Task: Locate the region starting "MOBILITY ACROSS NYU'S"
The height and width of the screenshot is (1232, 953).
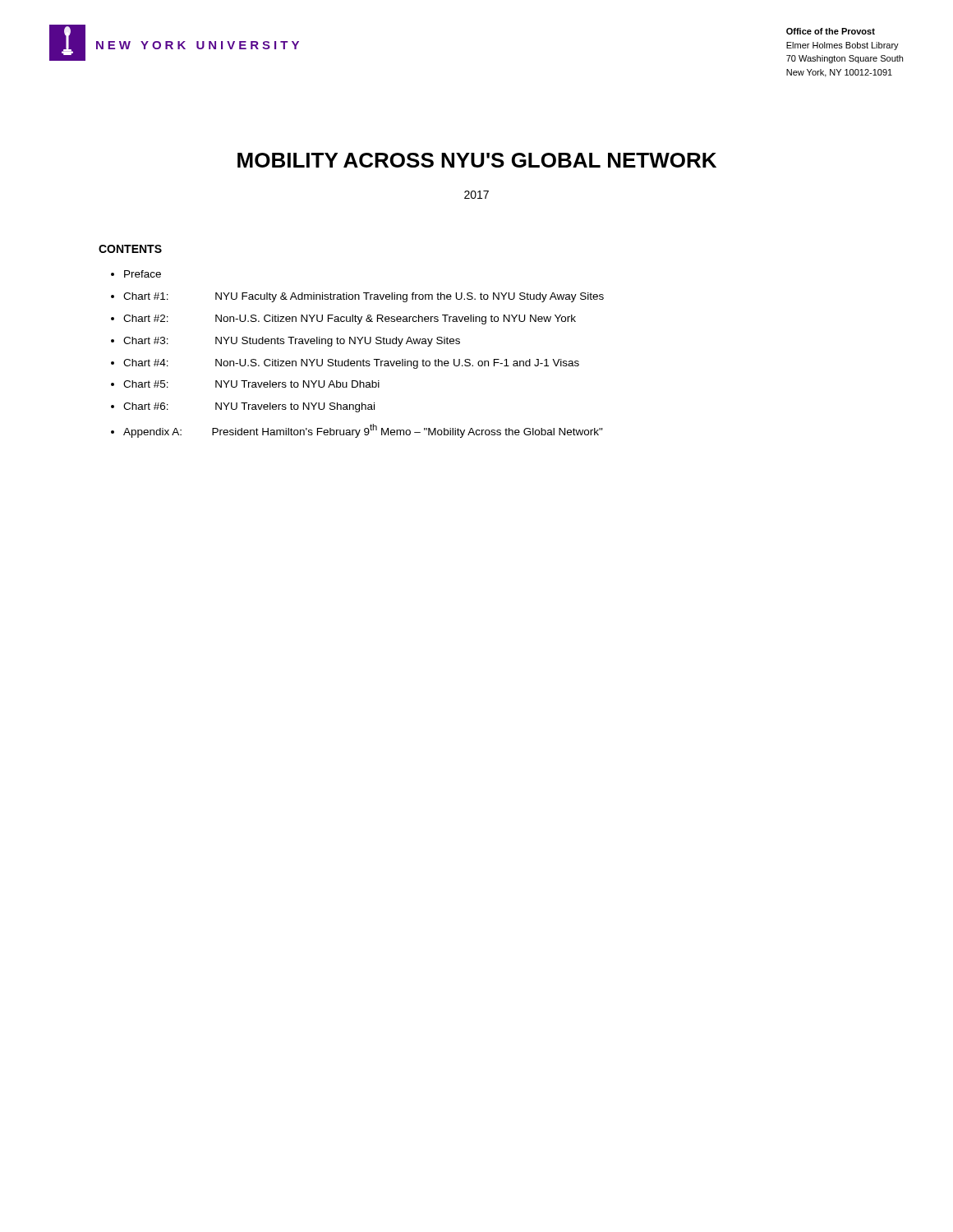Action: 476,161
